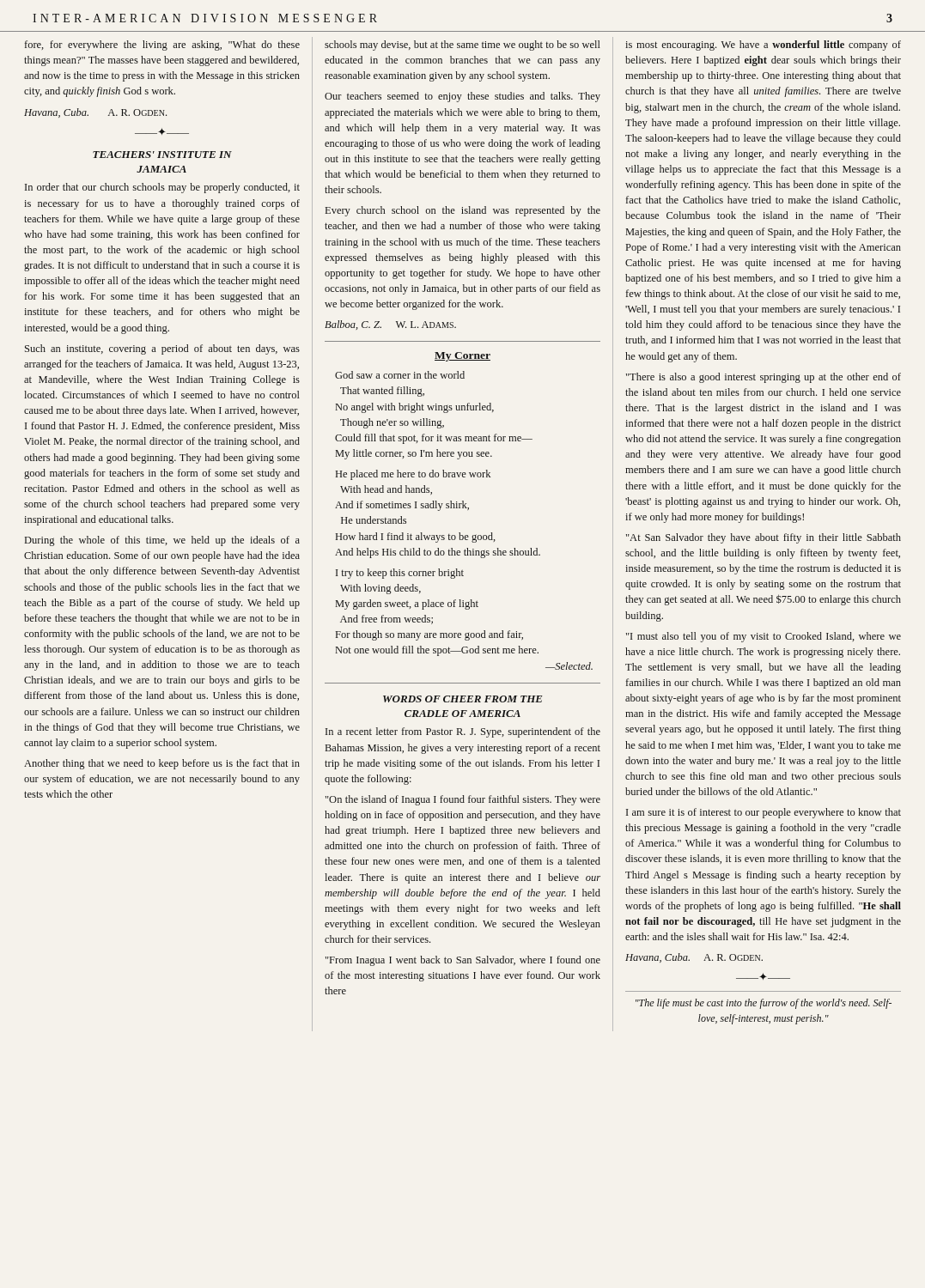Find the text block that reads "God saw a corner"

(x=468, y=521)
